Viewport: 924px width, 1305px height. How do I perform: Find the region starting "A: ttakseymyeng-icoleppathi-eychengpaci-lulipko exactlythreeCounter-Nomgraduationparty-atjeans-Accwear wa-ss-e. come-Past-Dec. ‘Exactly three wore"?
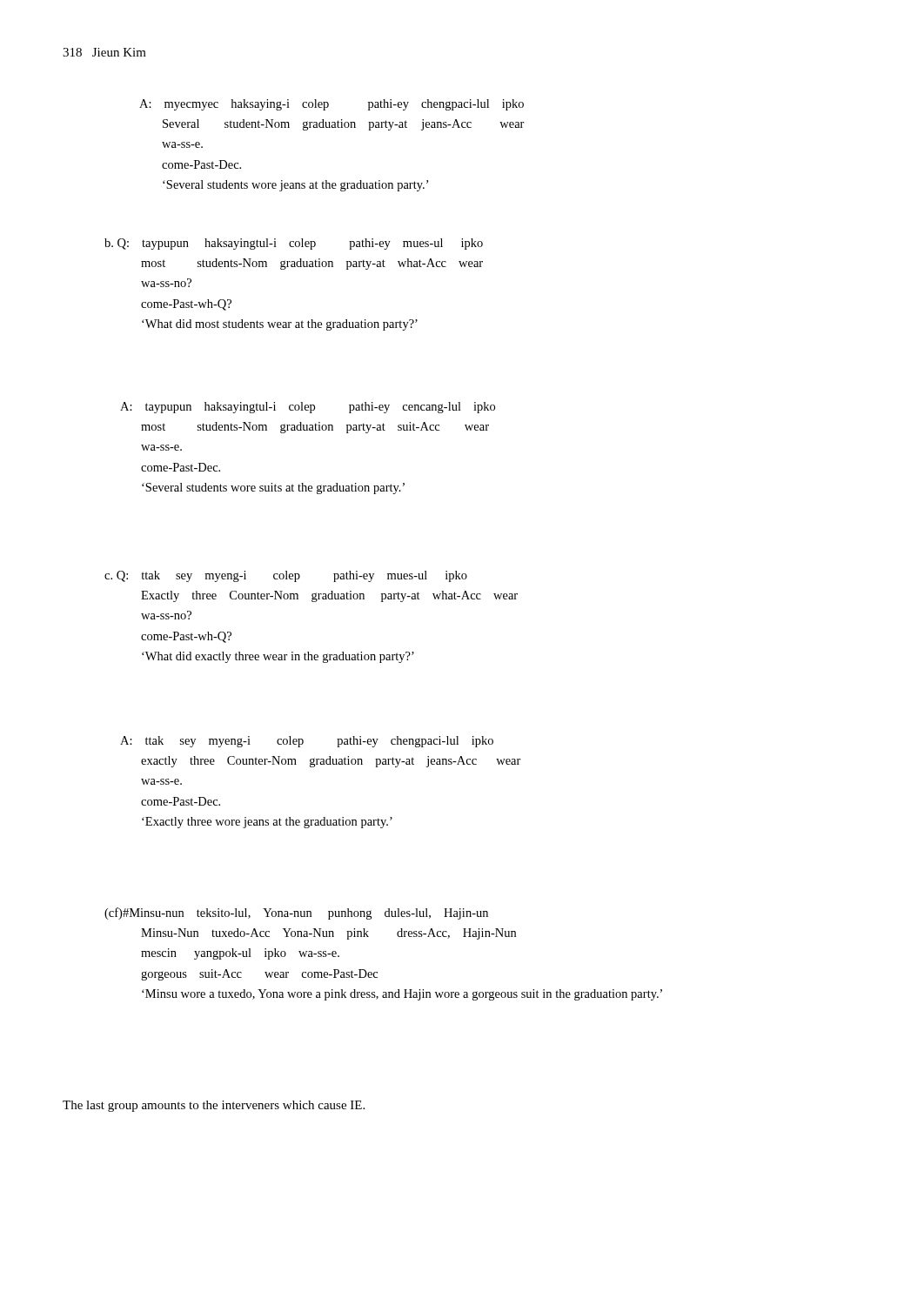coord(154,742)
